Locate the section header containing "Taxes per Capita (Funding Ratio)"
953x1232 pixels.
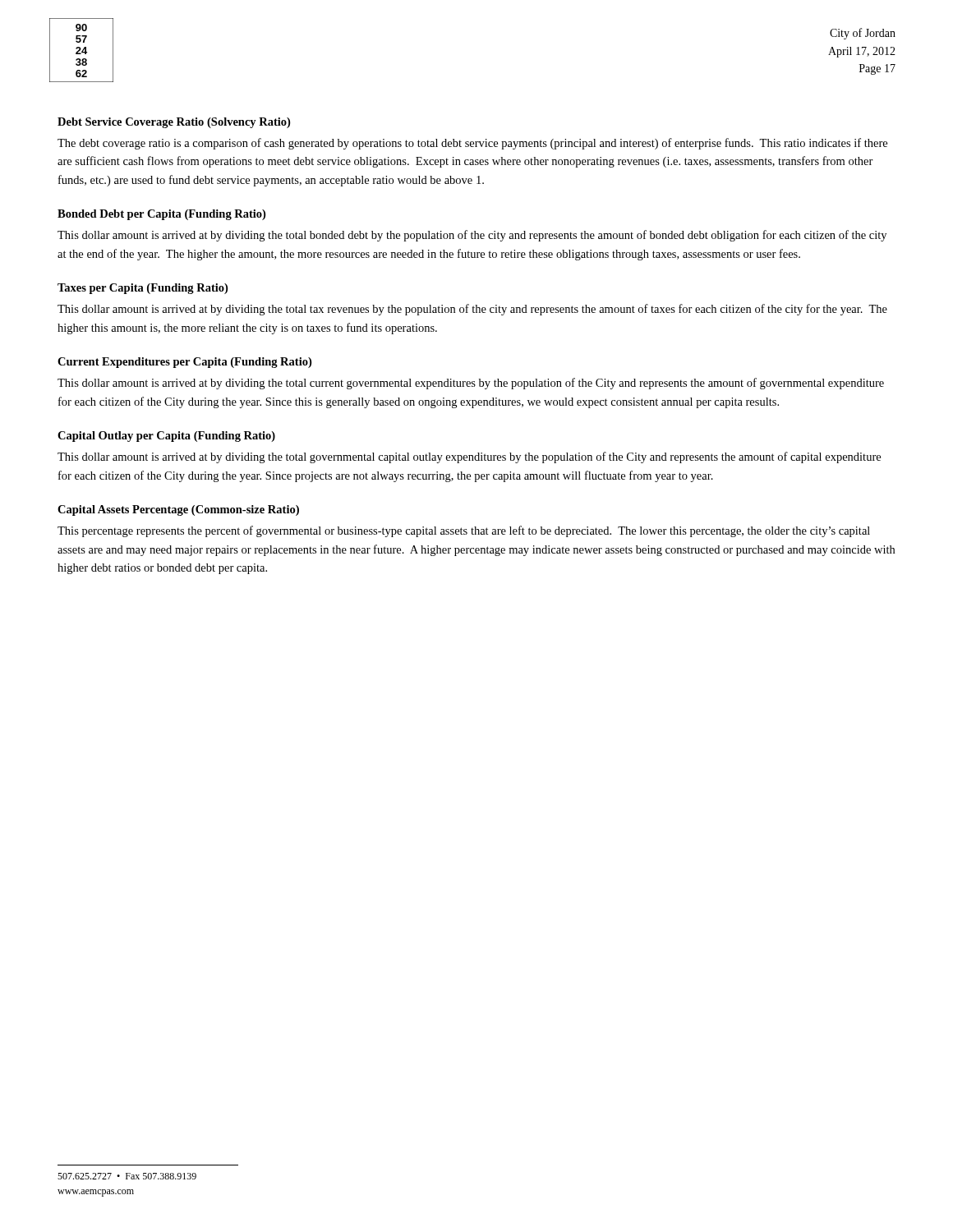click(x=143, y=288)
